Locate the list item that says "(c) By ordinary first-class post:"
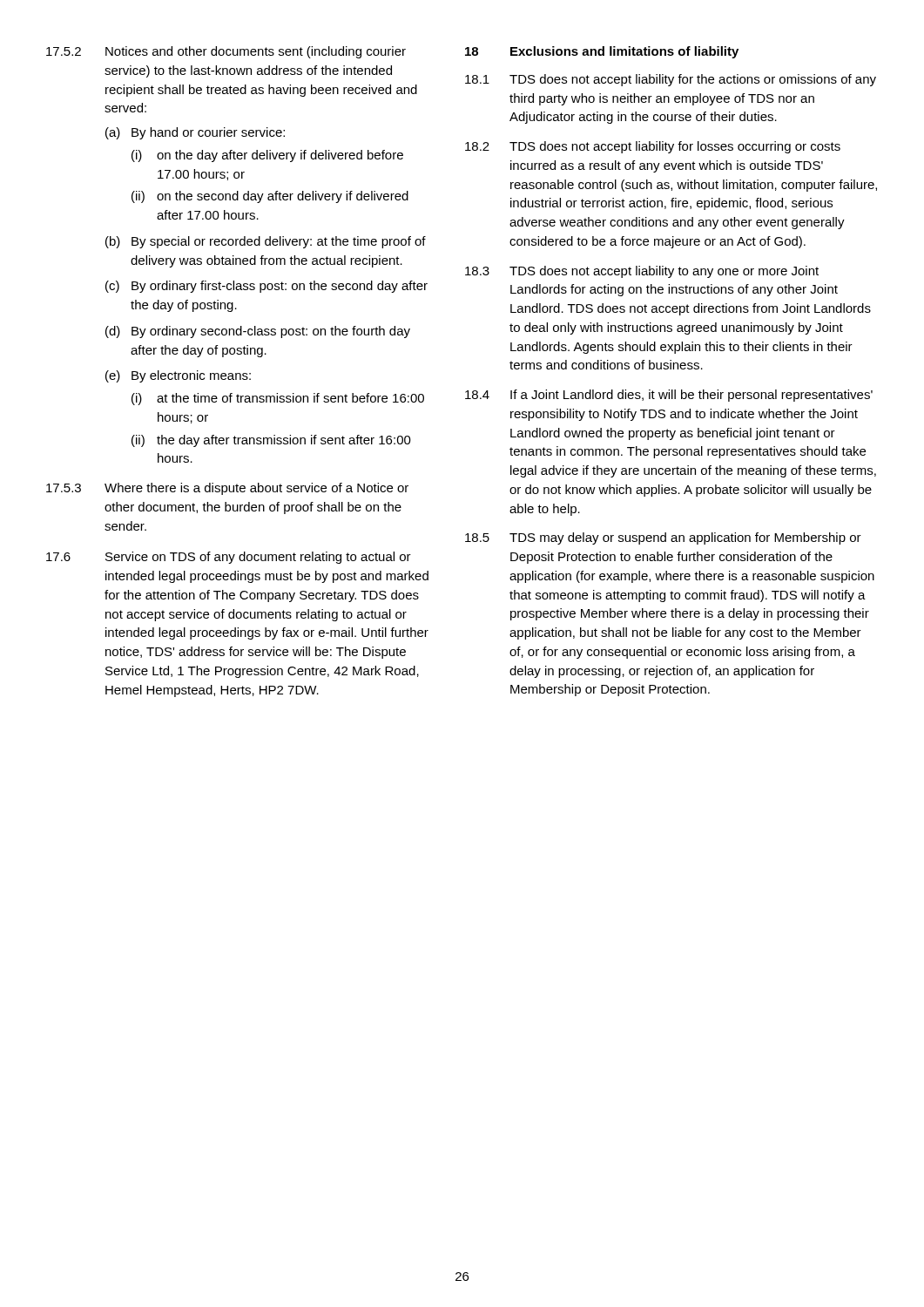 click(269, 295)
